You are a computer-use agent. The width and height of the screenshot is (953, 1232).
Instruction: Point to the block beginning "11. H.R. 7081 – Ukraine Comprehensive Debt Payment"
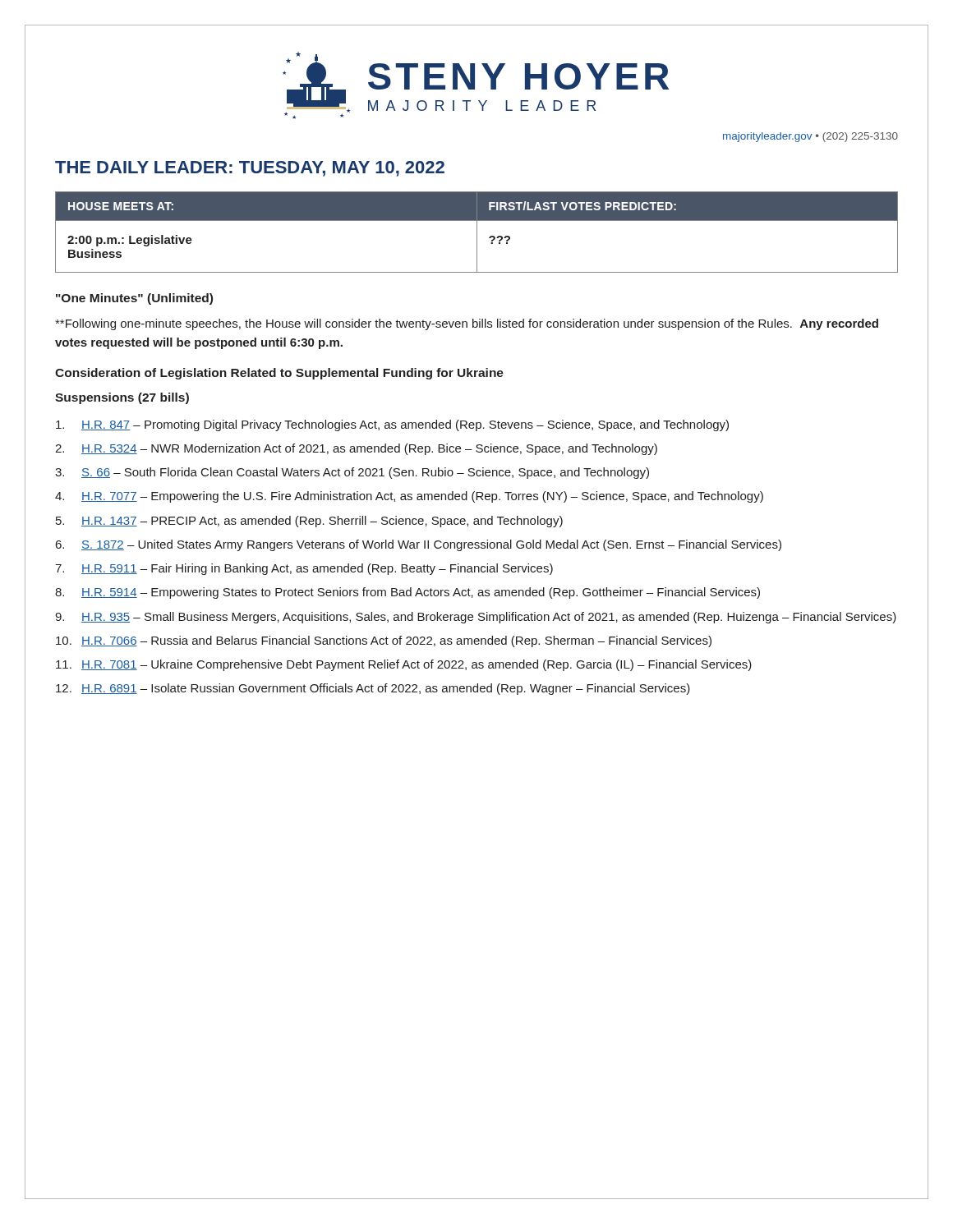tap(476, 664)
